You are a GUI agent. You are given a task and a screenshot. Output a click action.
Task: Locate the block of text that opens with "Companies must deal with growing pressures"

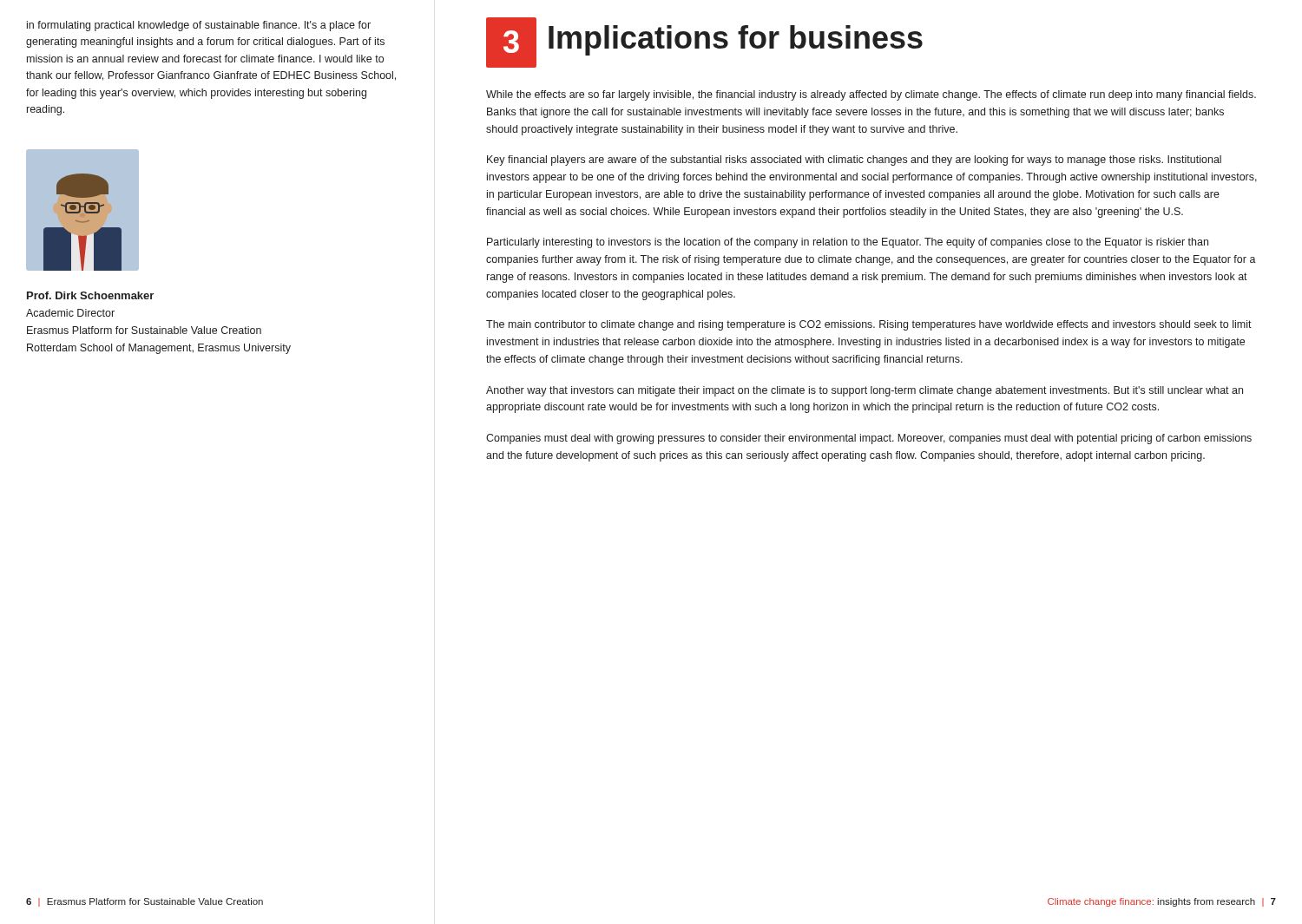(872, 447)
